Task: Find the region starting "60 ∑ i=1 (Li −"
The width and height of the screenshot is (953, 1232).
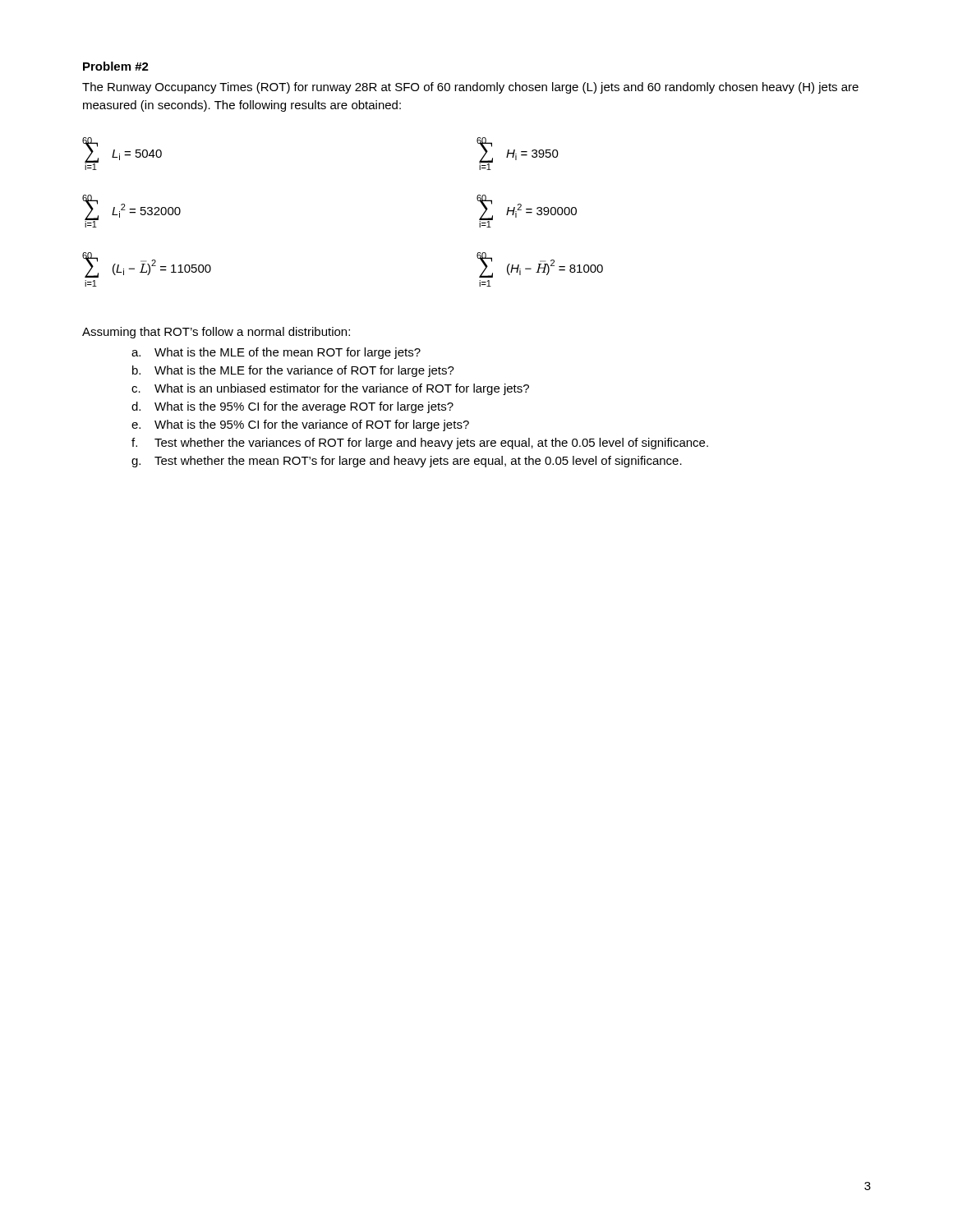Action: coord(164,267)
